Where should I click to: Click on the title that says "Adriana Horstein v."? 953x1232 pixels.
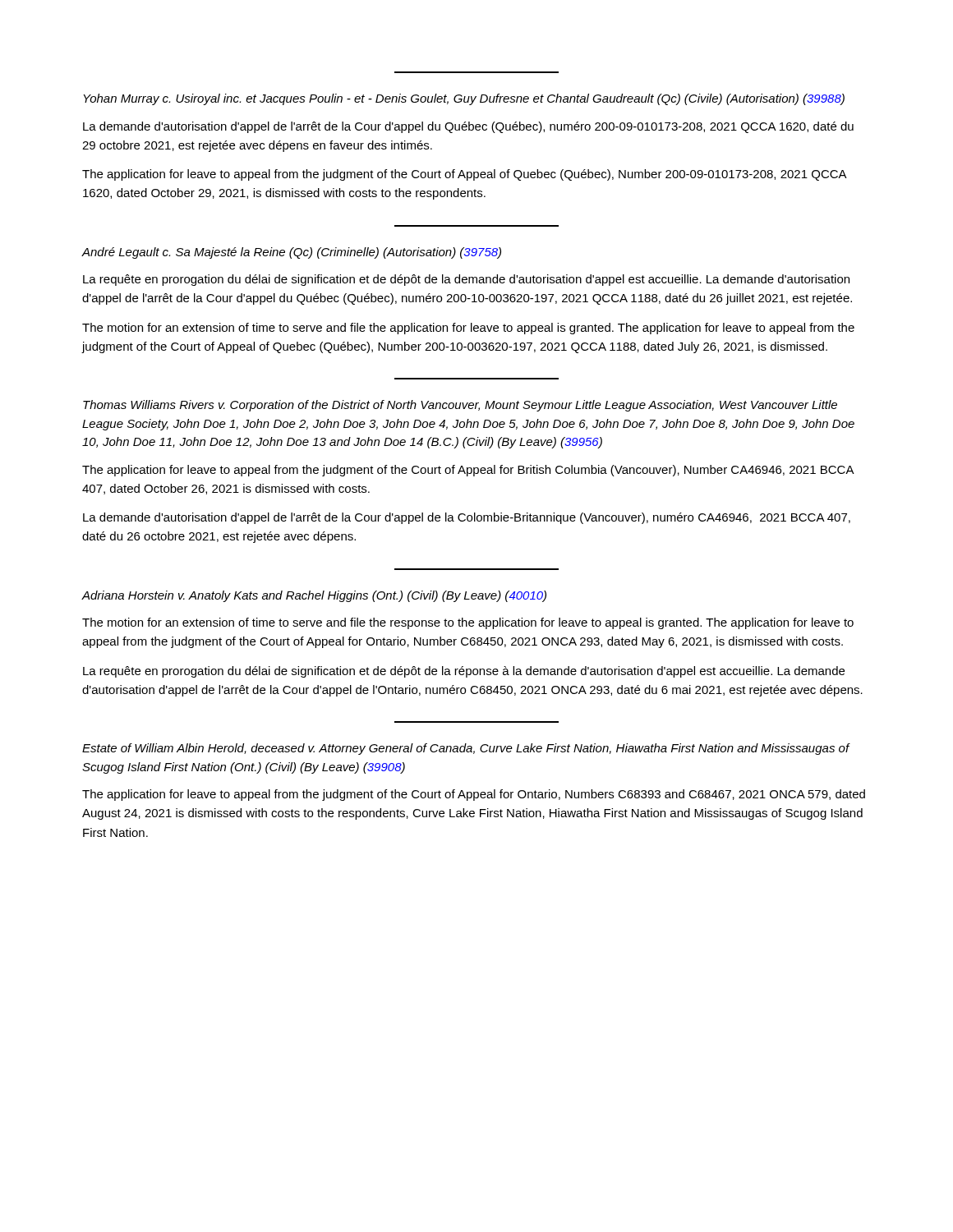(x=315, y=595)
